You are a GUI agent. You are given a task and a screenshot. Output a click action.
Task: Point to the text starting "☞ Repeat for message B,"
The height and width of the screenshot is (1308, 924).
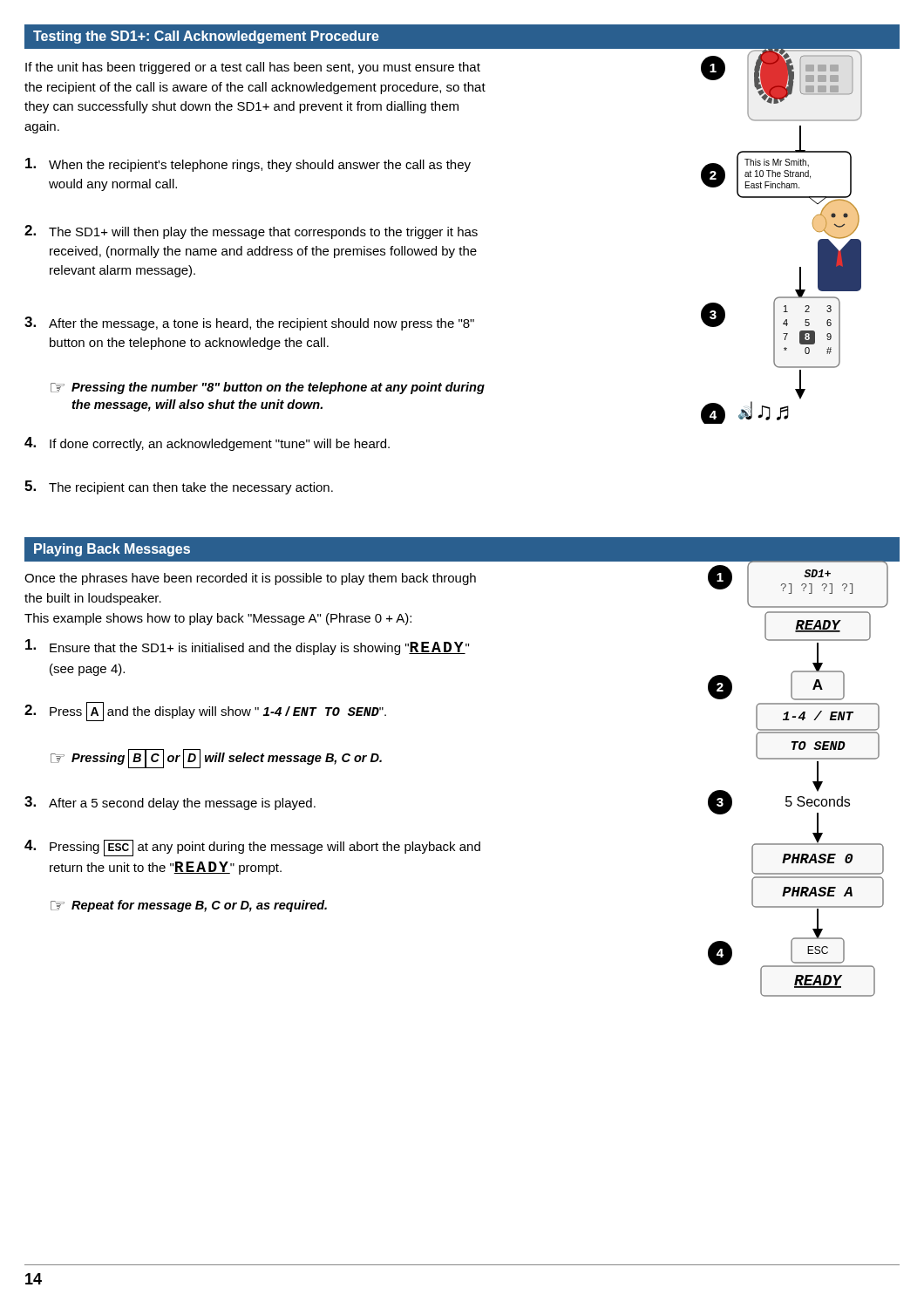[268, 906]
